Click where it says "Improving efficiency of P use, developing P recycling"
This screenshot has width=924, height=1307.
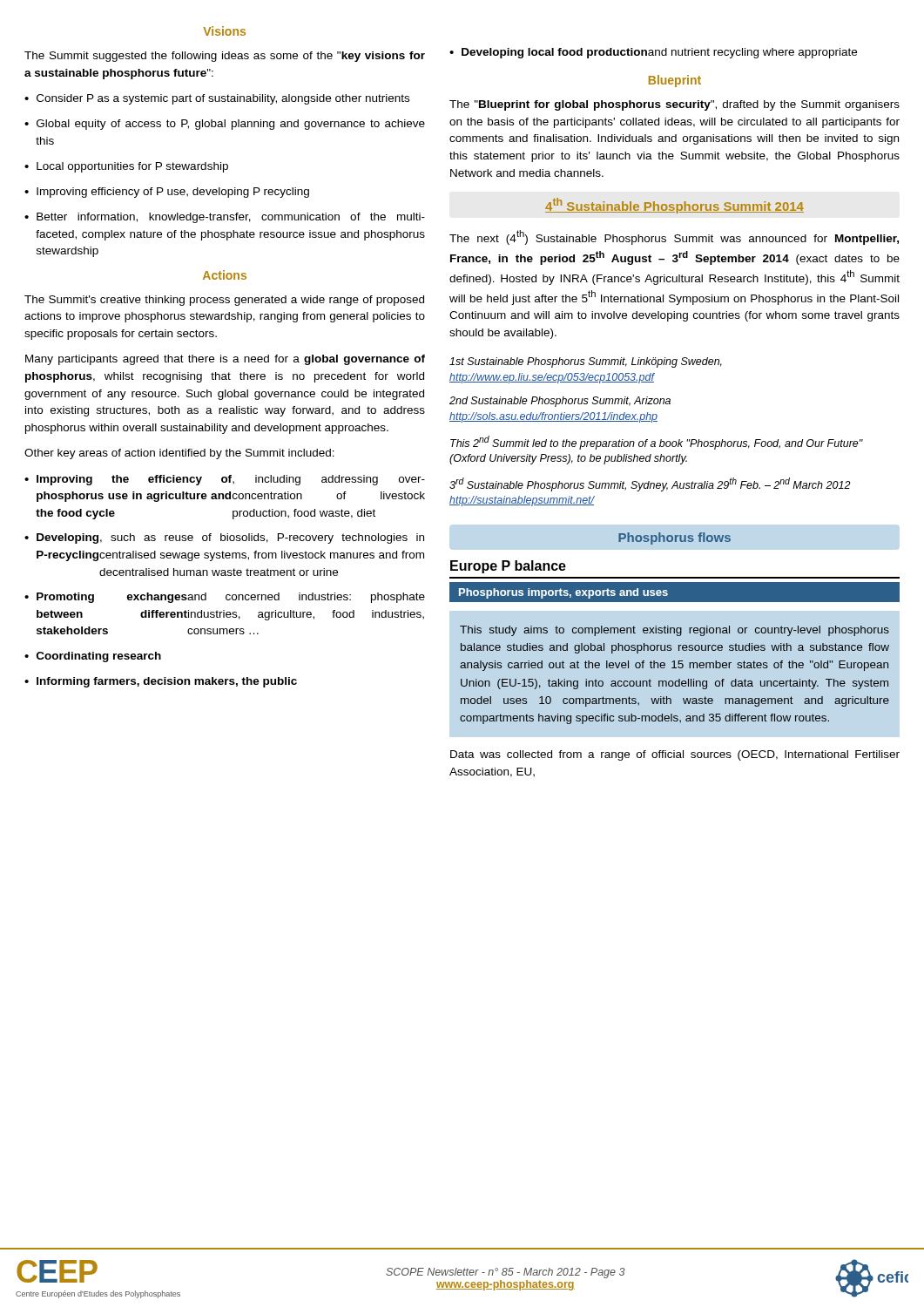pyautogui.click(x=173, y=191)
